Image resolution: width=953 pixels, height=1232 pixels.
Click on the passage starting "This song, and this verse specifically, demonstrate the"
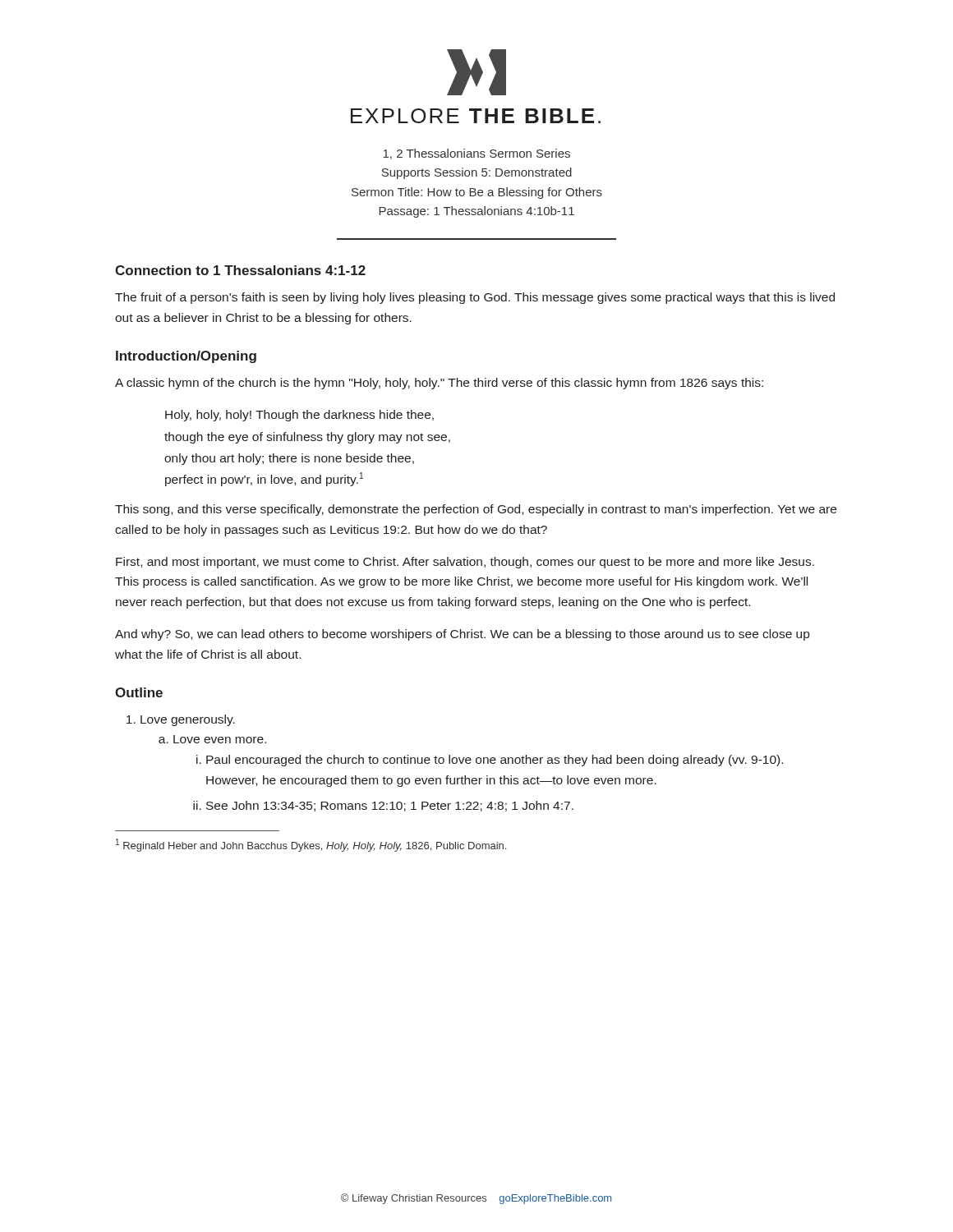pos(476,519)
